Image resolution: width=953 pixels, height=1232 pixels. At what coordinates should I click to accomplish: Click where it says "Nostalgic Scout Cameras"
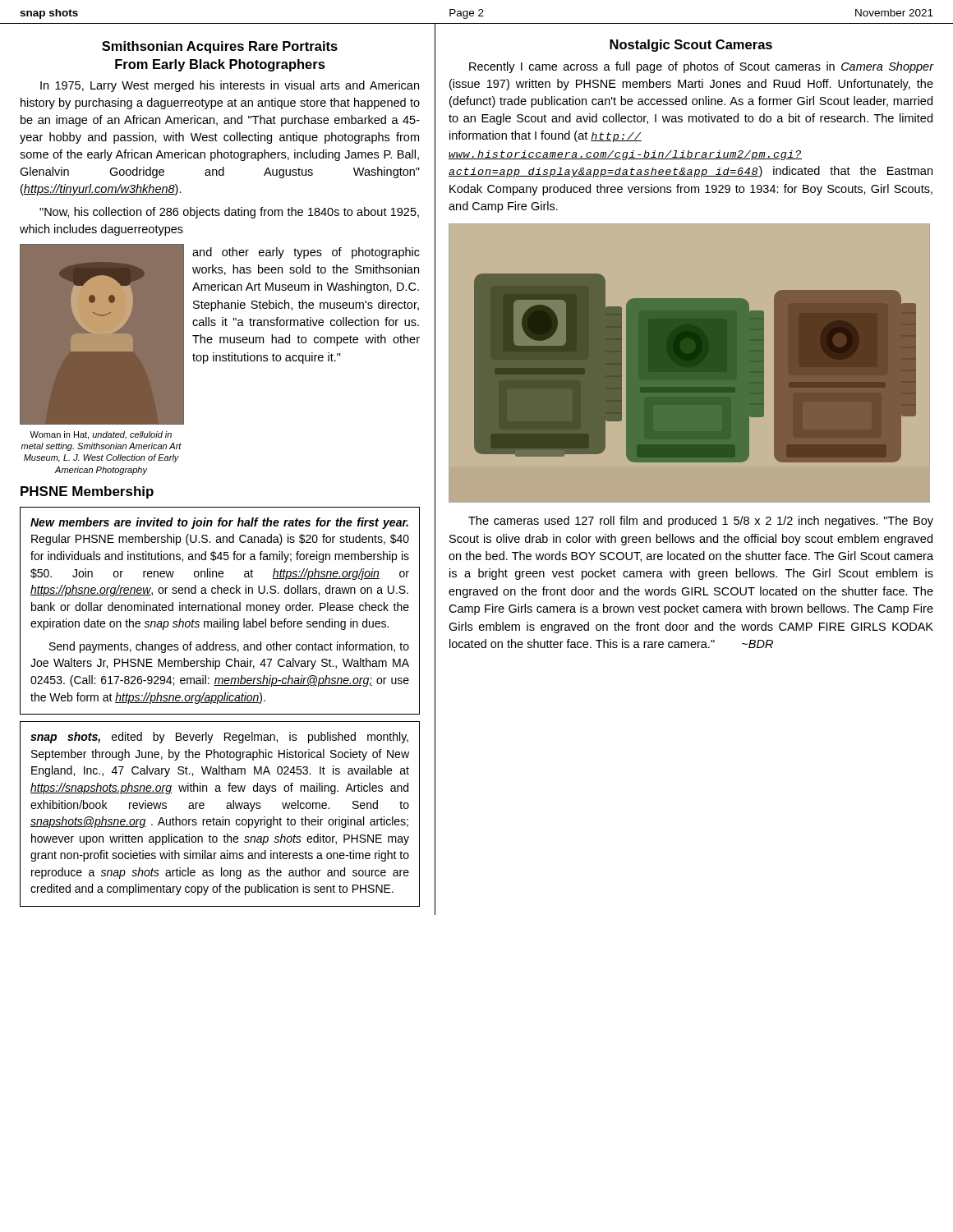[691, 44]
